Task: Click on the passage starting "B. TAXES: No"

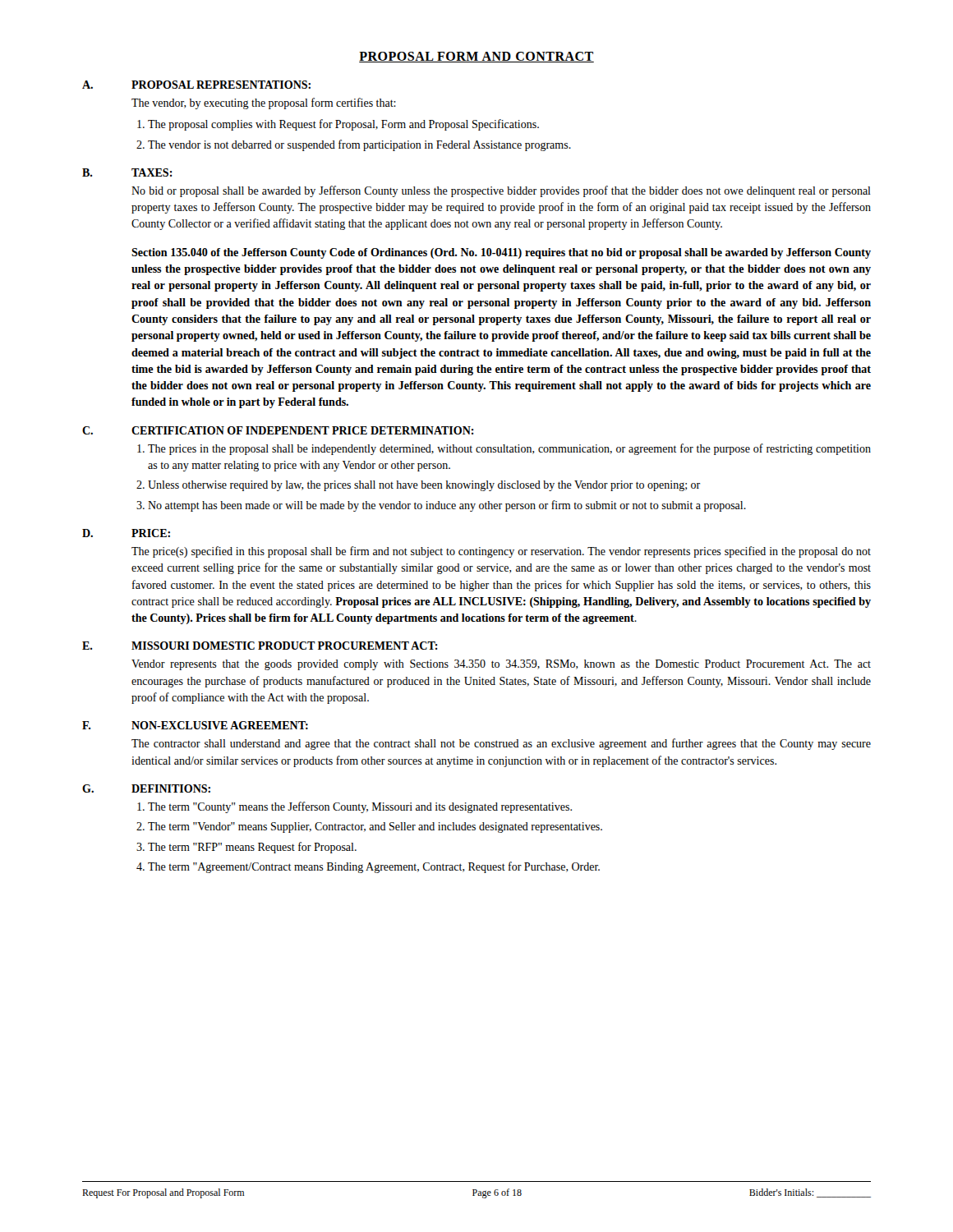Action: [x=476, y=291]
